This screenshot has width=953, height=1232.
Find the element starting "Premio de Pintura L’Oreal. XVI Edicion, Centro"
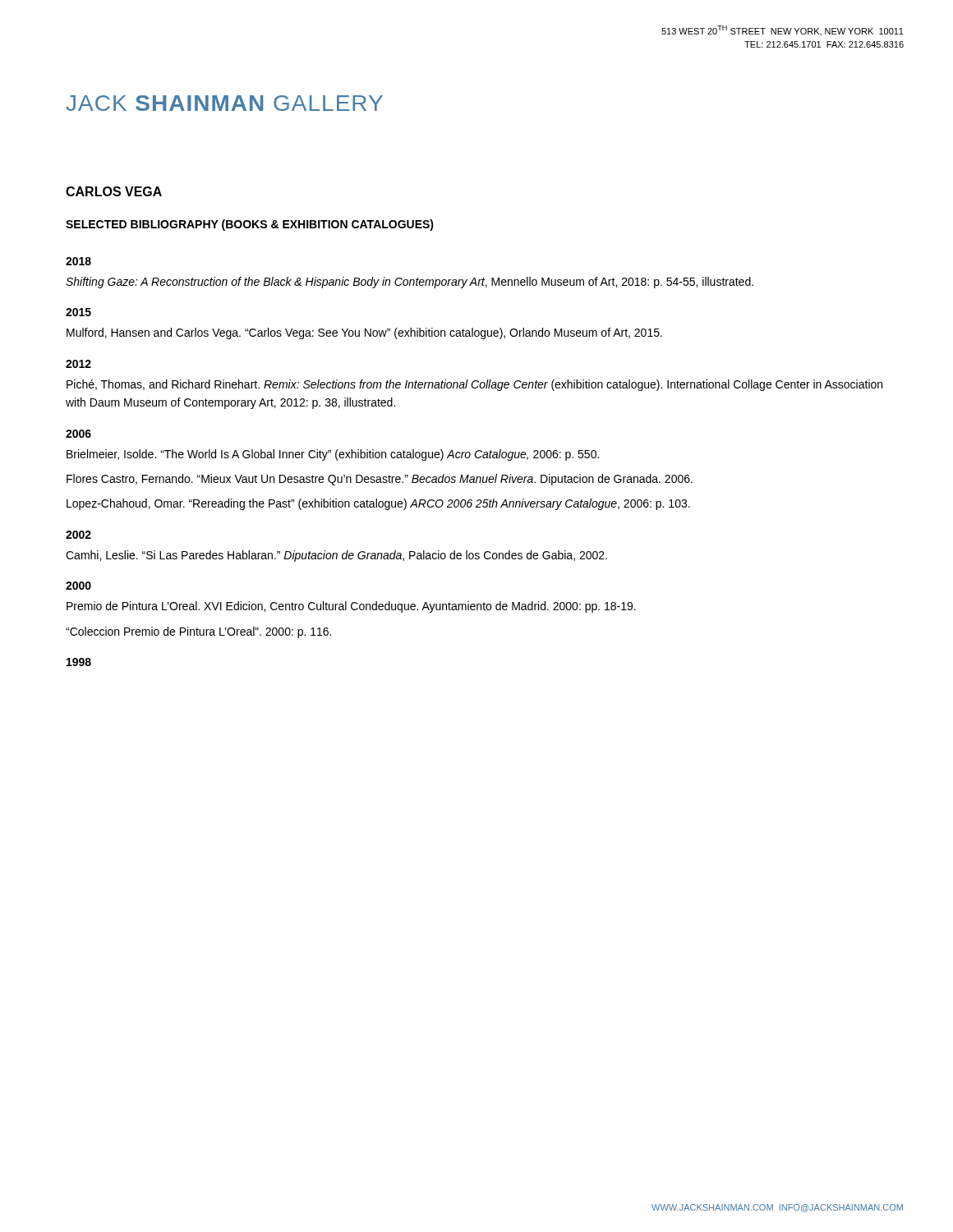pyautogui.click(x=351, y=606)
